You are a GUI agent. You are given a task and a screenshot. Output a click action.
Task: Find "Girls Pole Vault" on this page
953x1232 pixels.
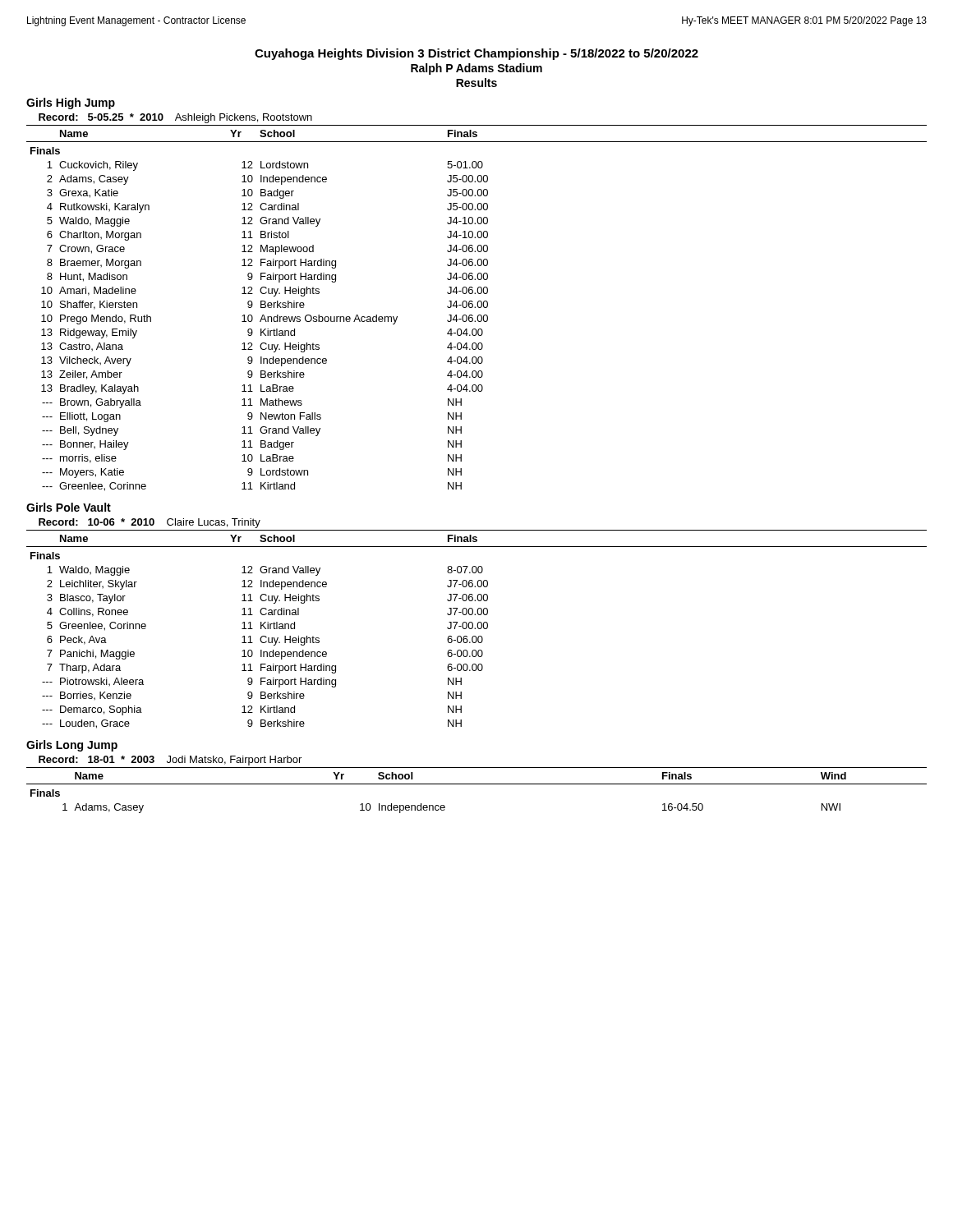68,508
